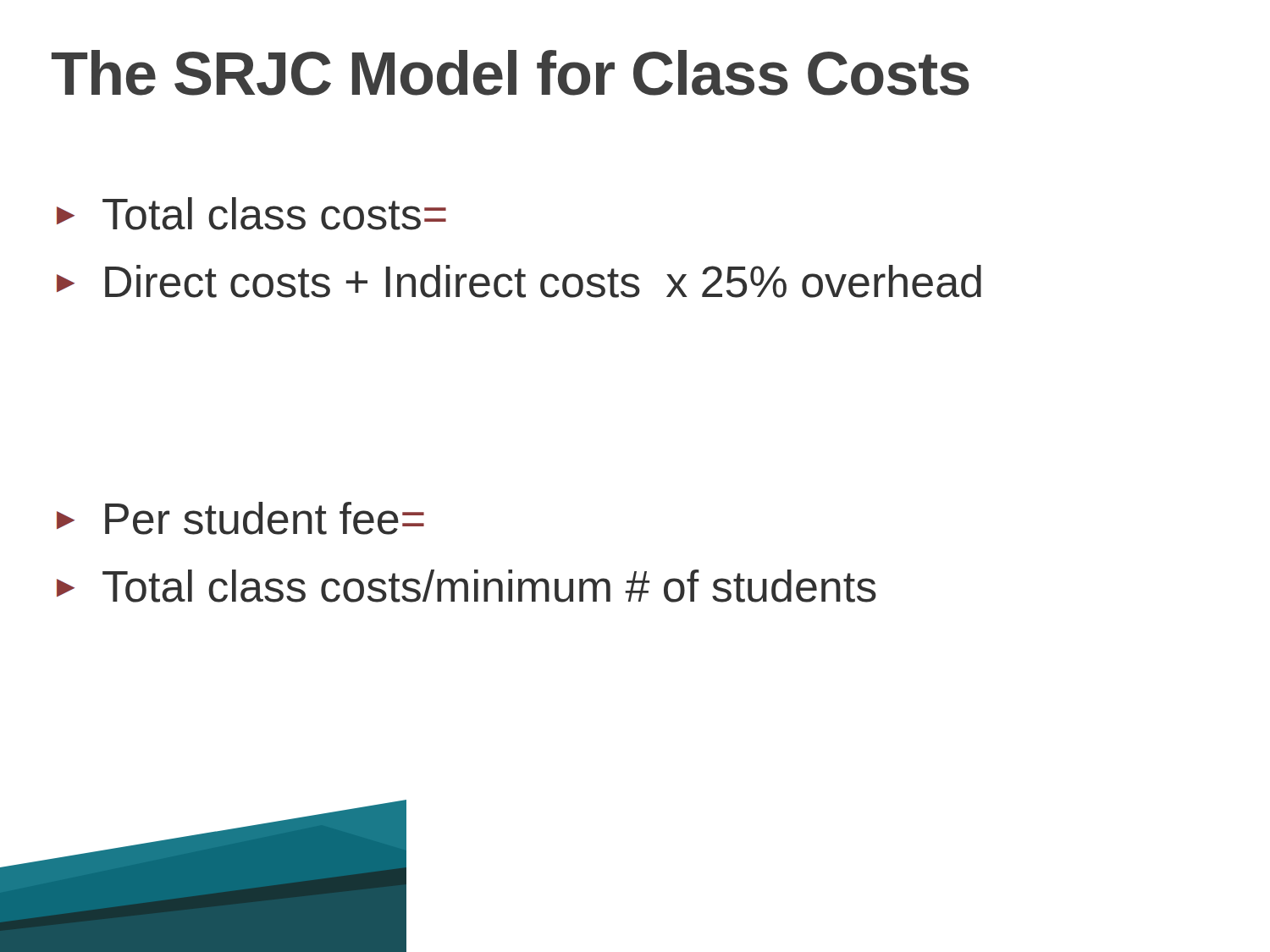Viewport: 1270px width, 952px height.
Task: Select the text starting "► Direct costs + Indirect costs x 25%"
Action: click(x=517, y=282)
